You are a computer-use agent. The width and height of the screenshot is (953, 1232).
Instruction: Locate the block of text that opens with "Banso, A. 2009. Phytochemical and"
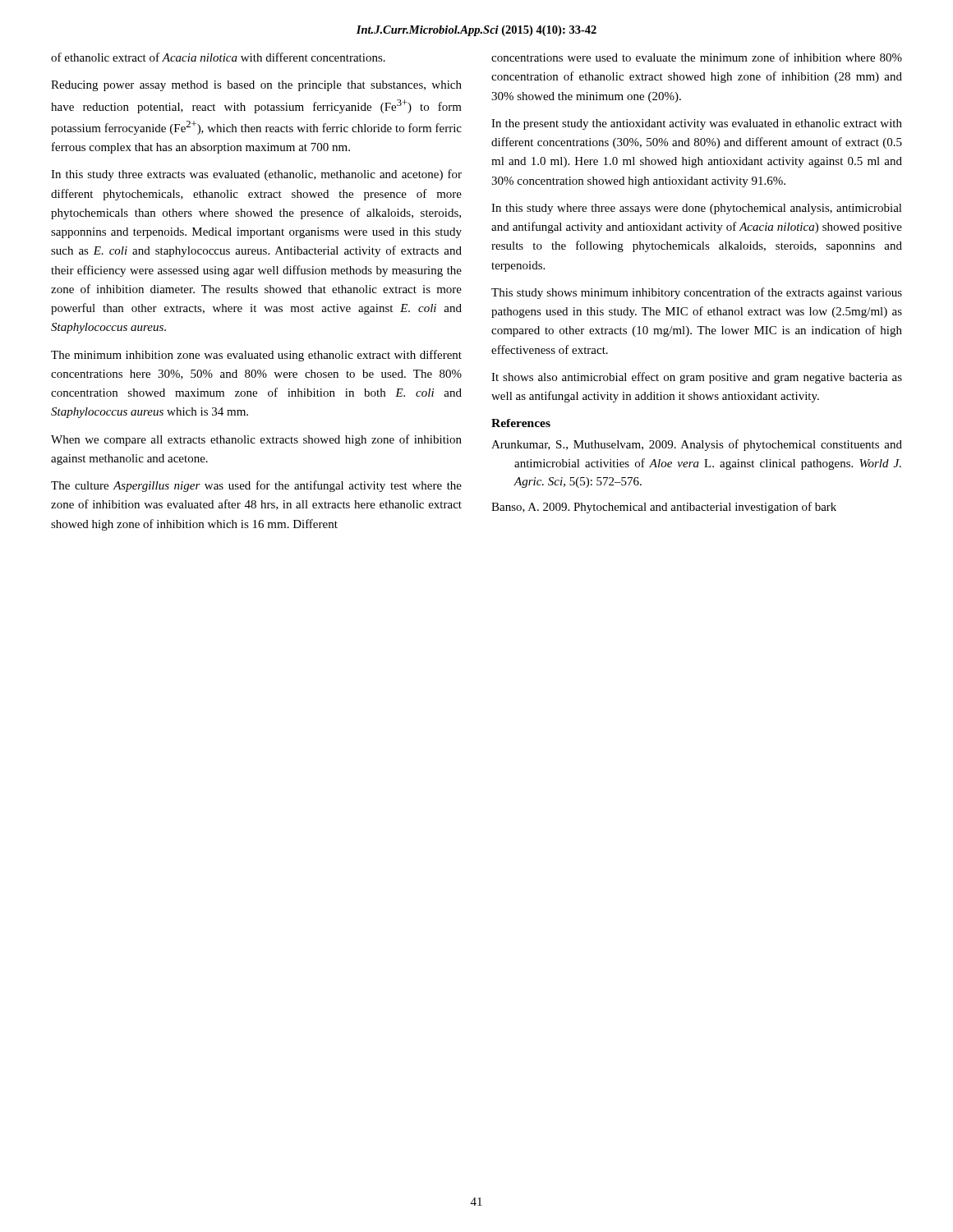(664, 507)
